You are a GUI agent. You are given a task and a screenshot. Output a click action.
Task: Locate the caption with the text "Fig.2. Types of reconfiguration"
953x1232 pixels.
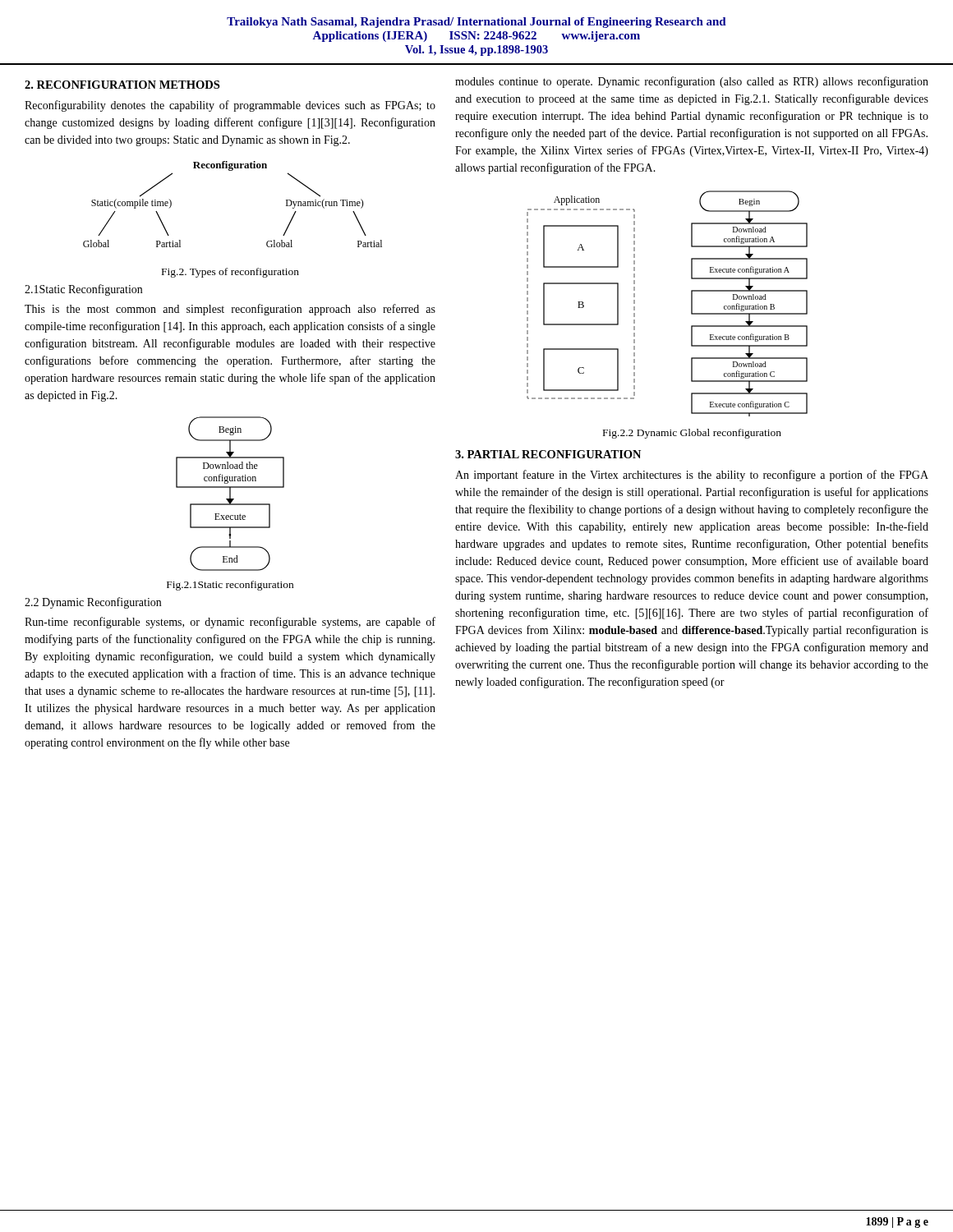point(230,271)
